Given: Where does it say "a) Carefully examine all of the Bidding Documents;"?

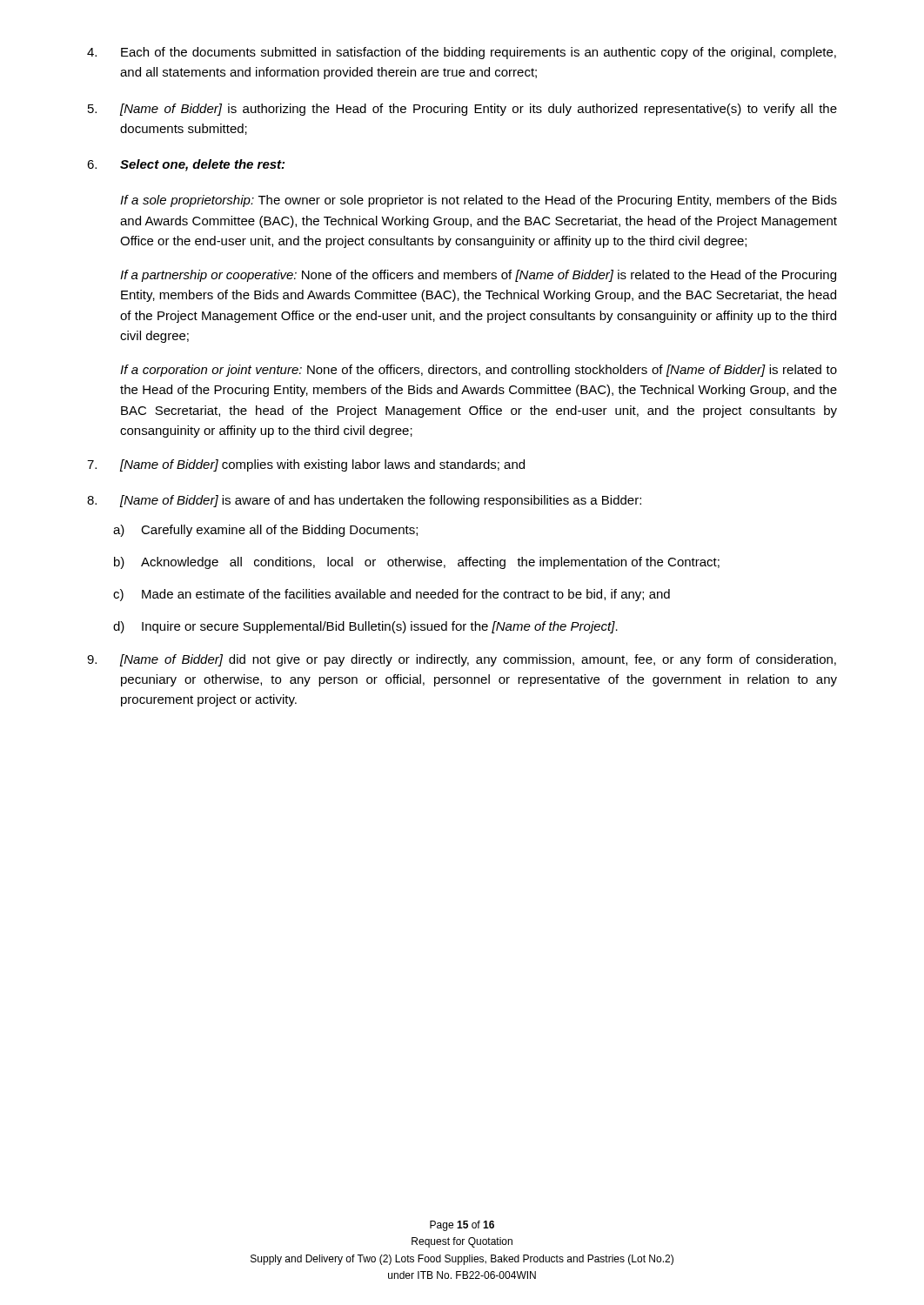Looking at the screenshot, I should pyautogui.click(x=265, y=531).
